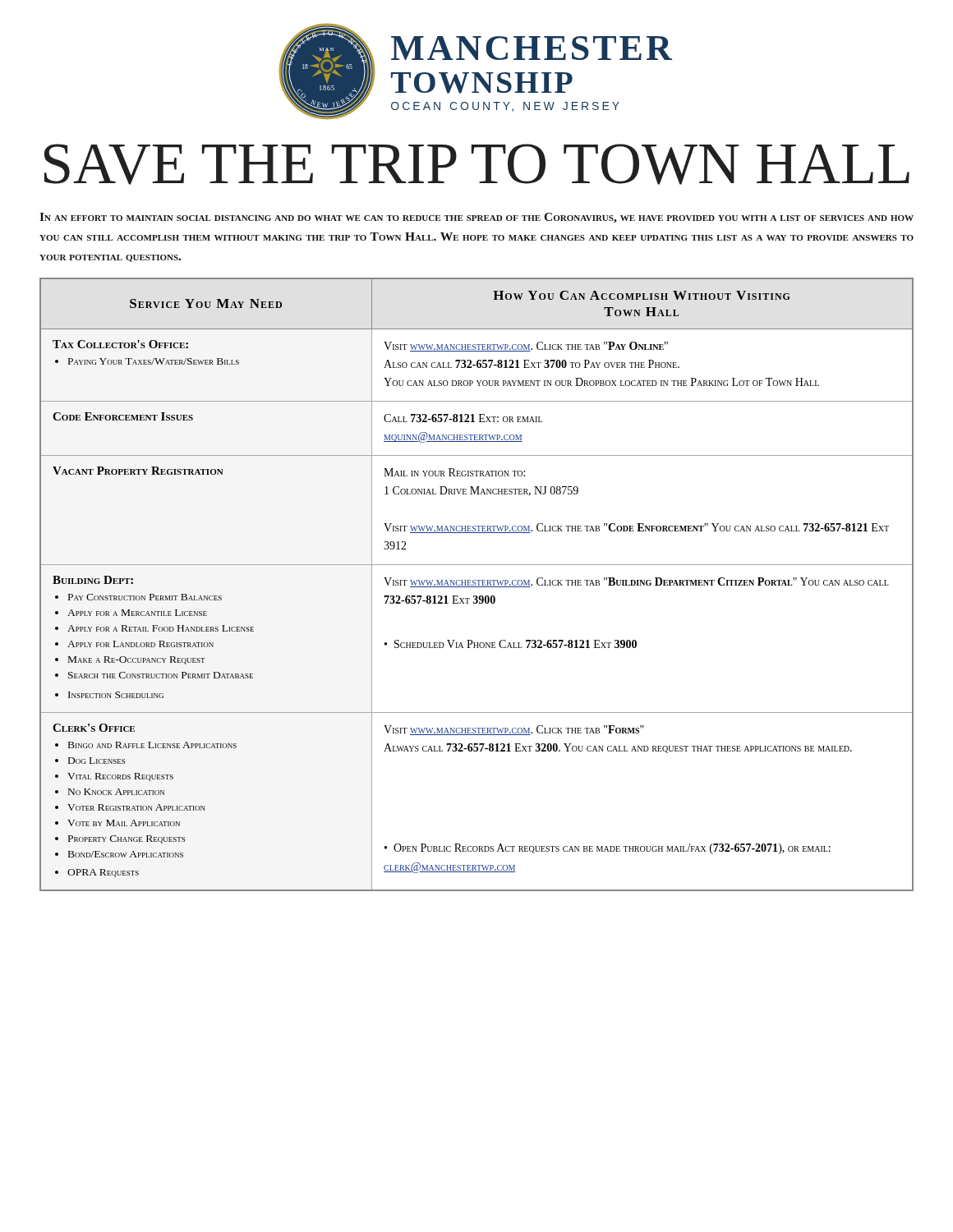Find the block on this page that starts "In an effort to maintain social"
953x1232 pixels.
click(476, 236)
